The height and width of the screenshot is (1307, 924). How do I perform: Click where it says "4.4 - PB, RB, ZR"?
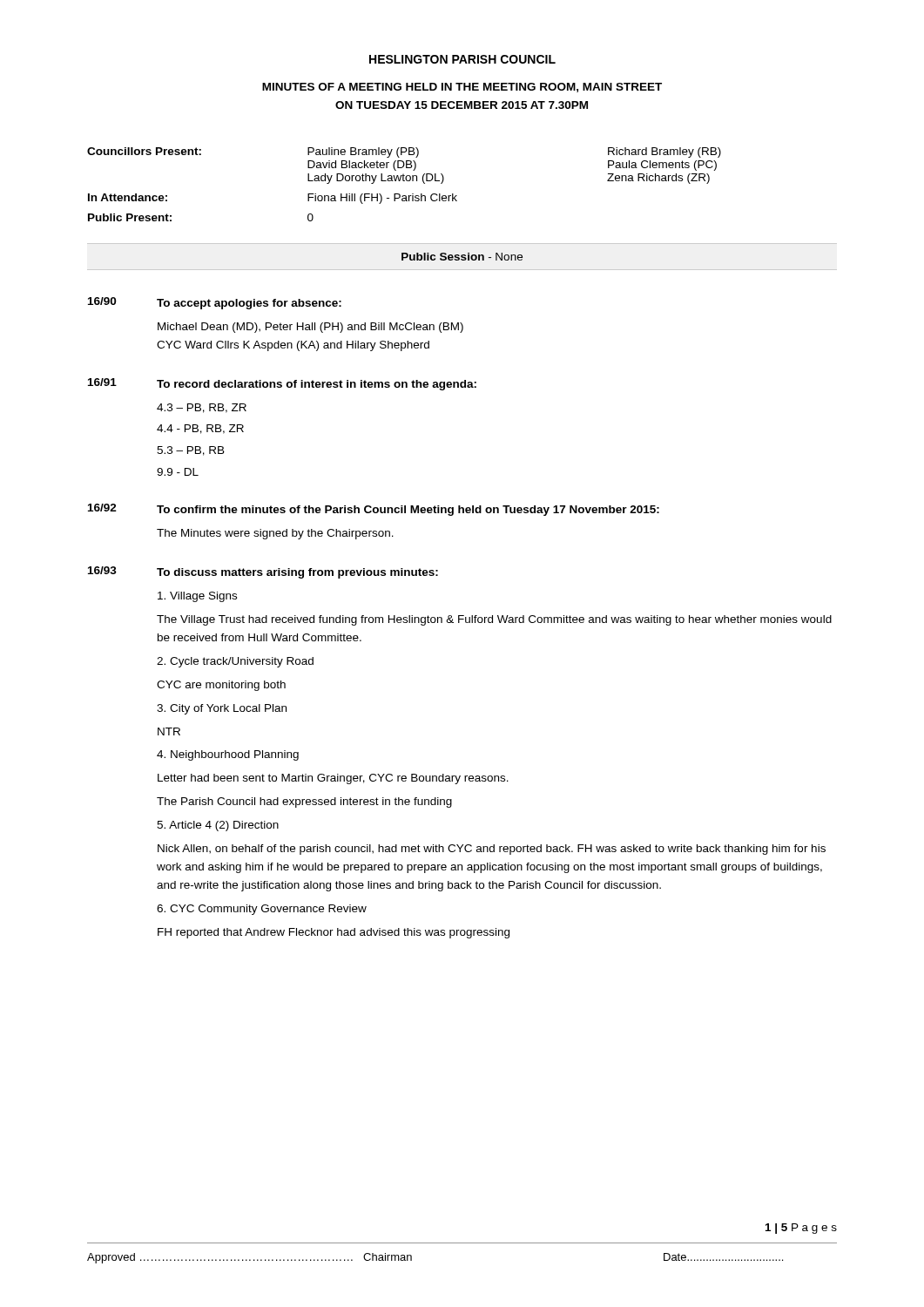(x=201, y=429)
